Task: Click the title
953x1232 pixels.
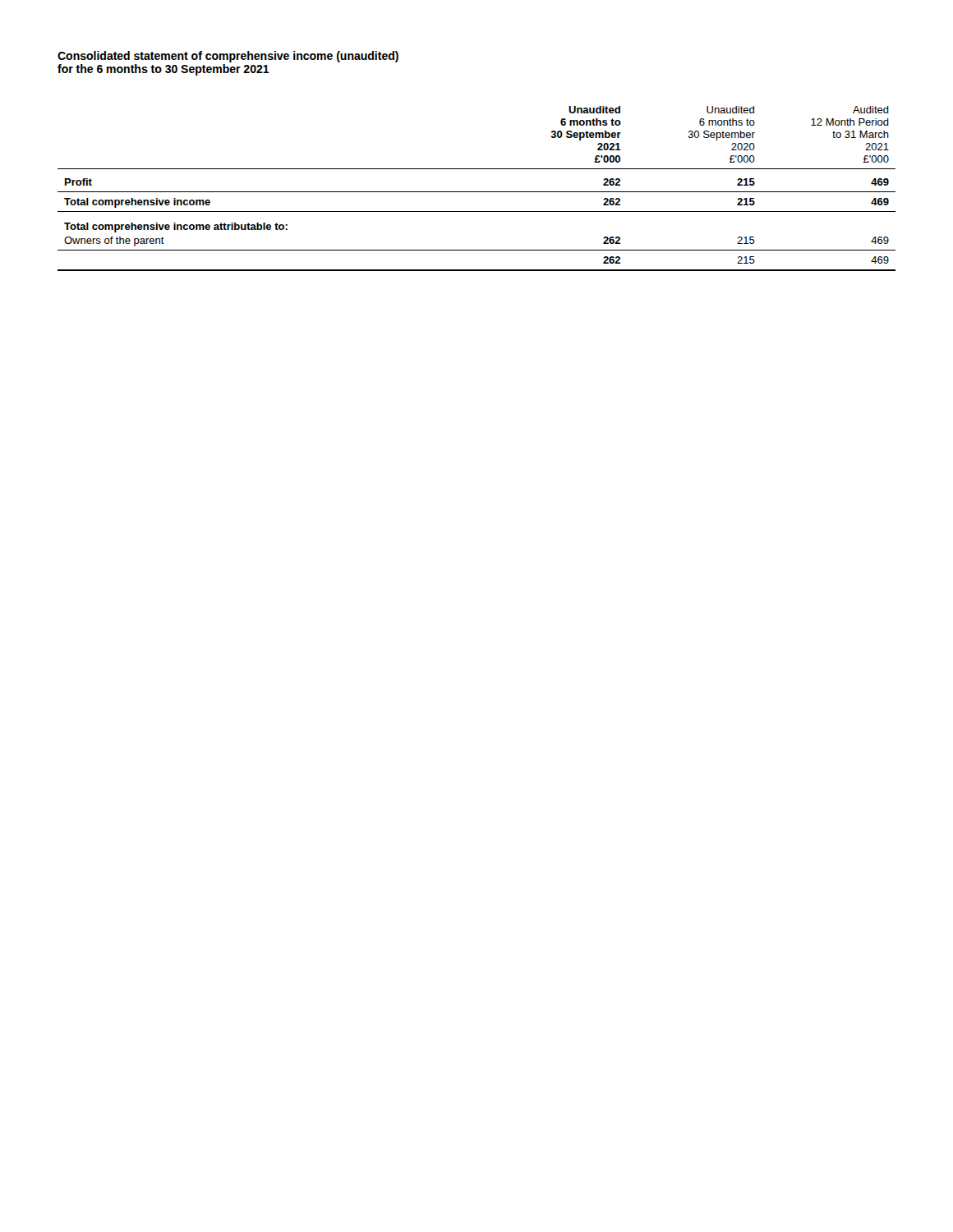Action: tap(476, 62)
